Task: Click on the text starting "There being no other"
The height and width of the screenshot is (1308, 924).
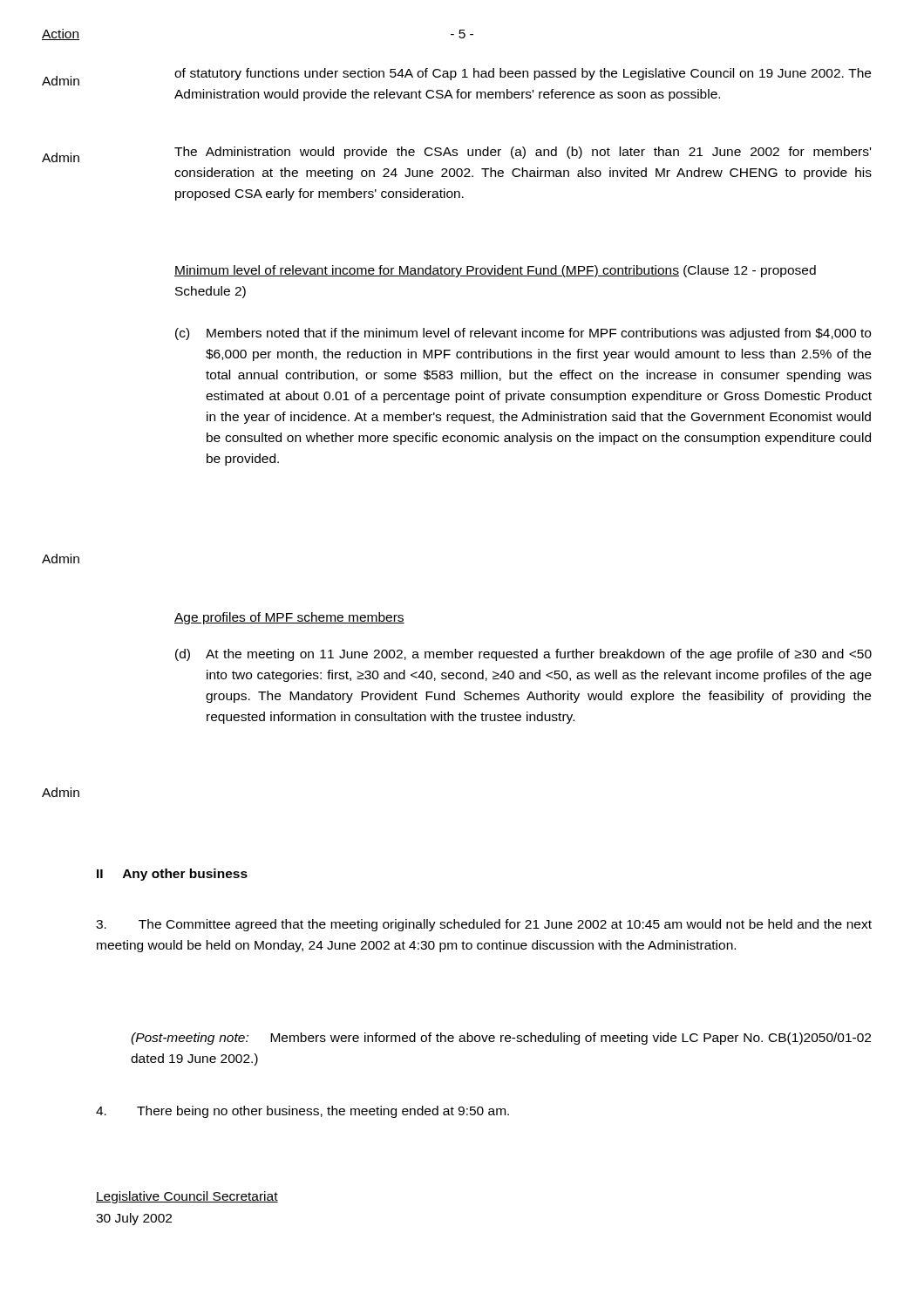Action: pos(484,1111)
